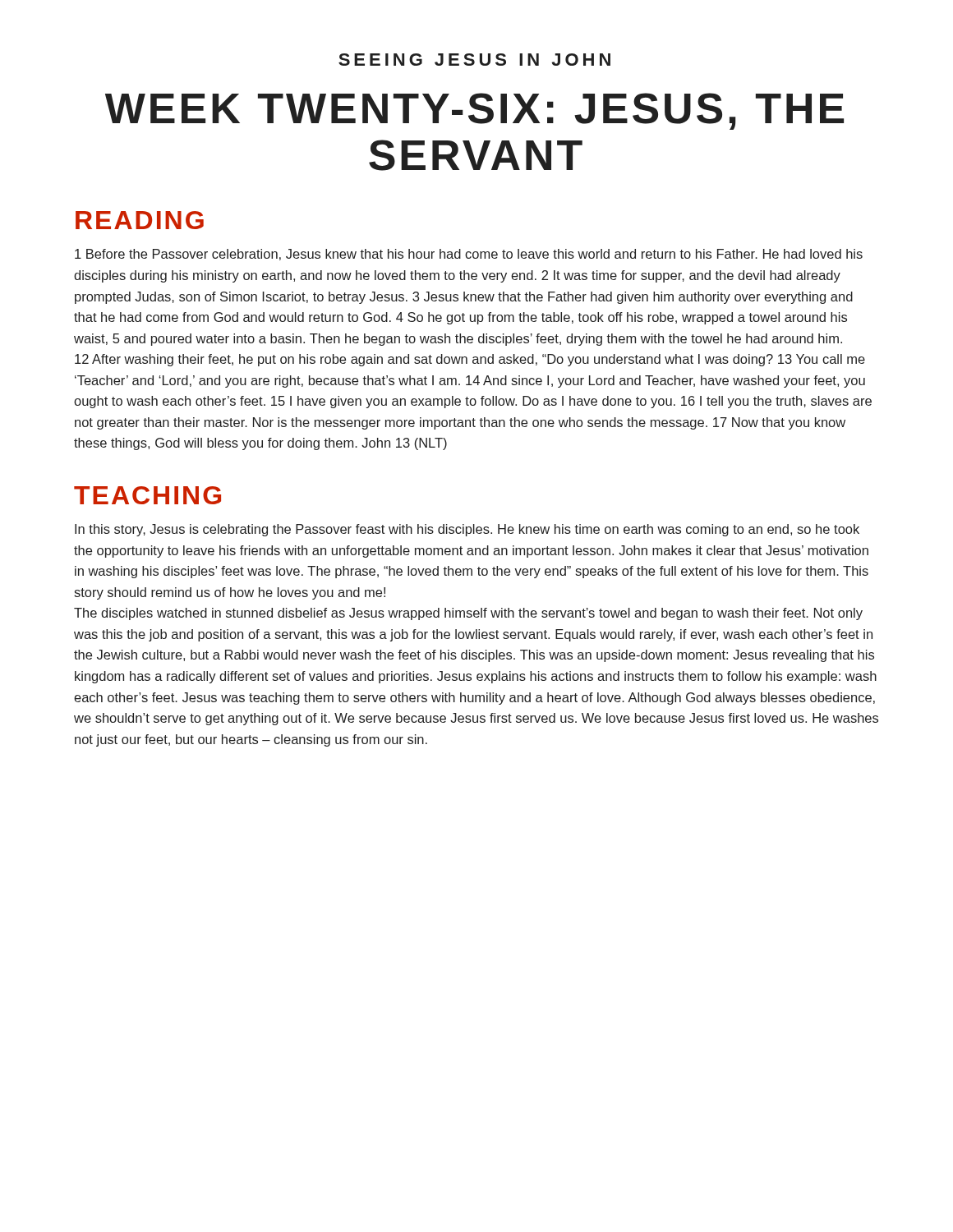Locate the text block that says "1 Before the Passover"
The image size is (953, 1232).
point(473,349)
